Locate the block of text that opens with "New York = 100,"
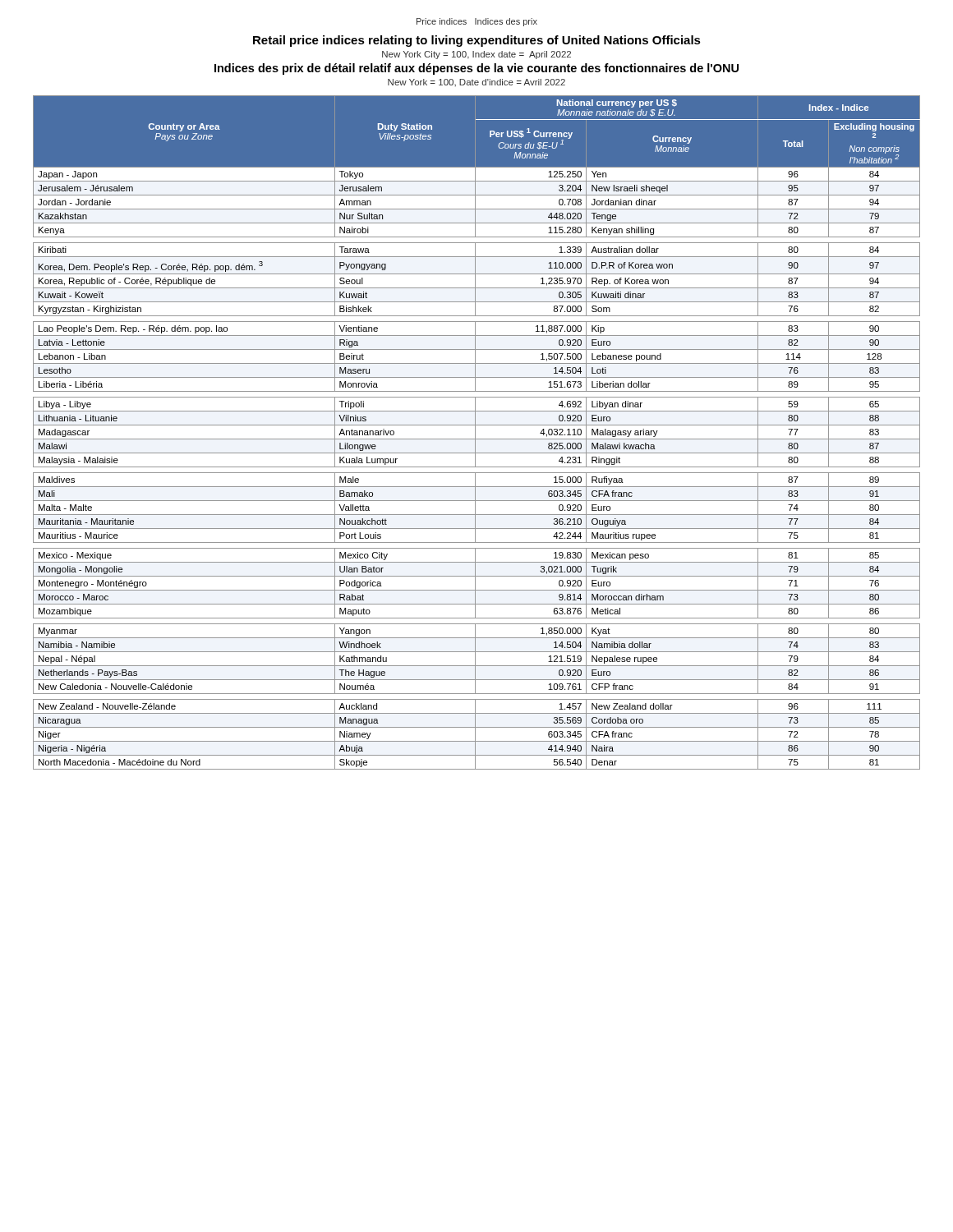 (476, 82)
